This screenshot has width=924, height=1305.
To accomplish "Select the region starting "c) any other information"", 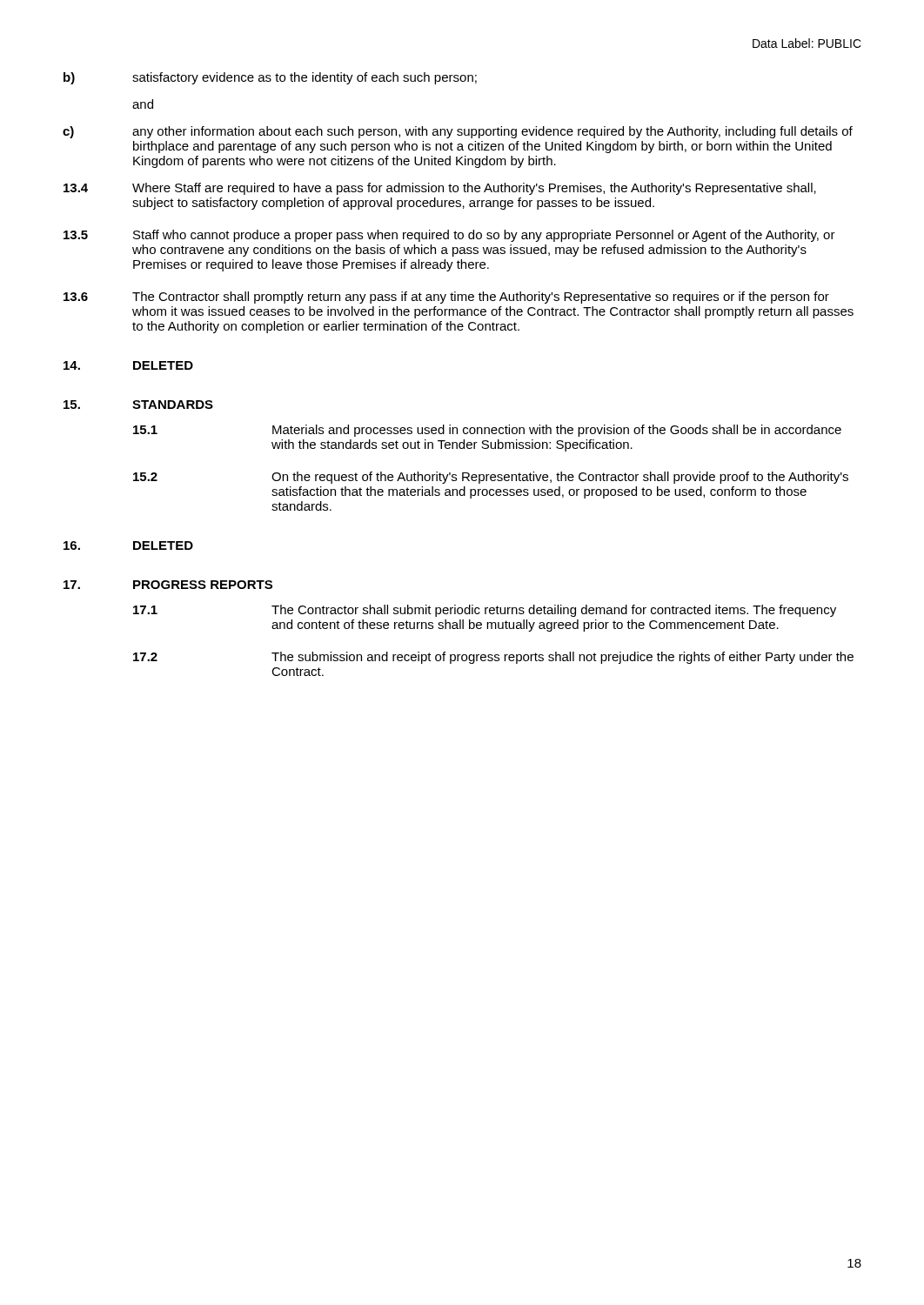I will click(x=462, y=146).
